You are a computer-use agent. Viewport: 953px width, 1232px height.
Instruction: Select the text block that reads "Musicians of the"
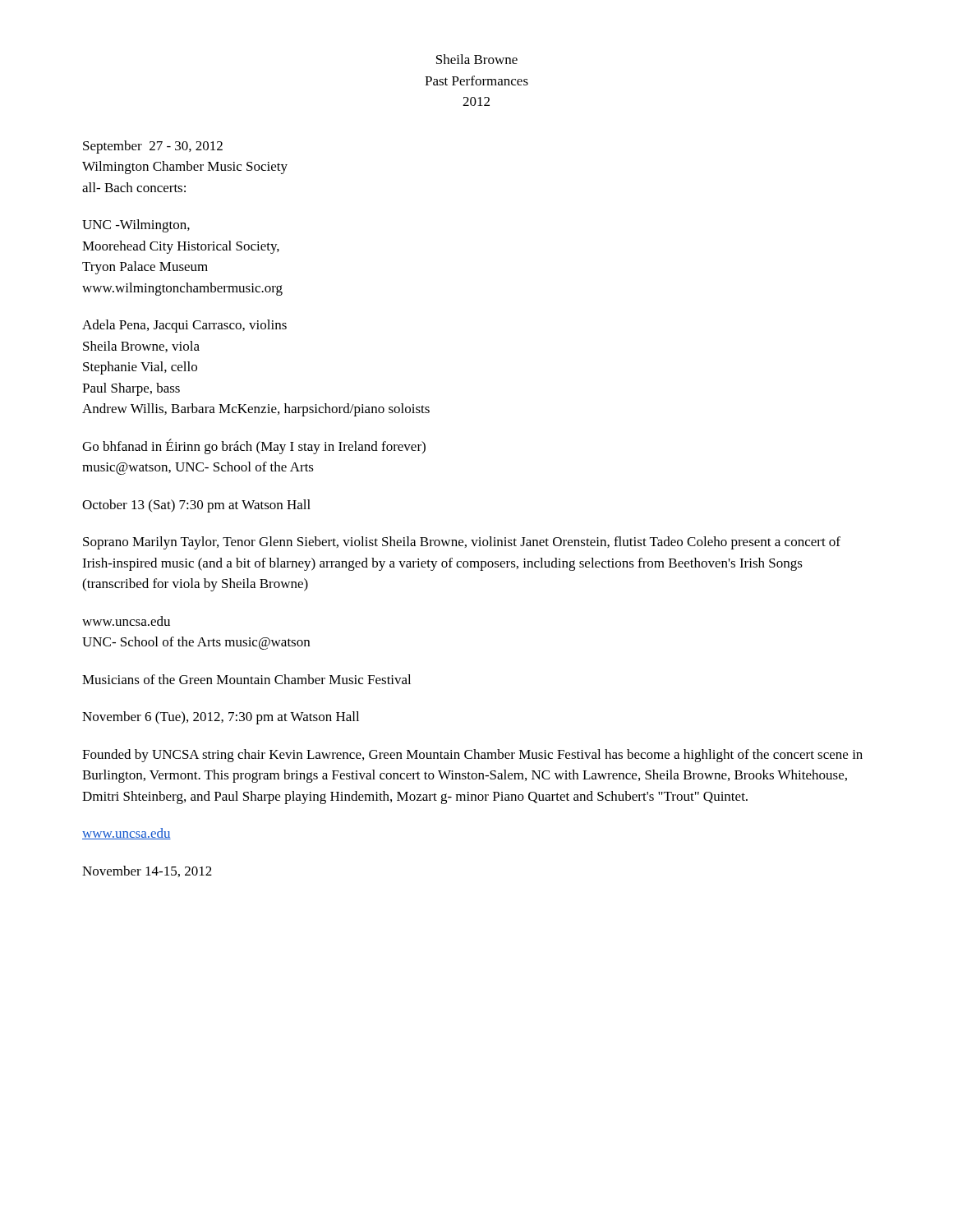pos(247,679)
